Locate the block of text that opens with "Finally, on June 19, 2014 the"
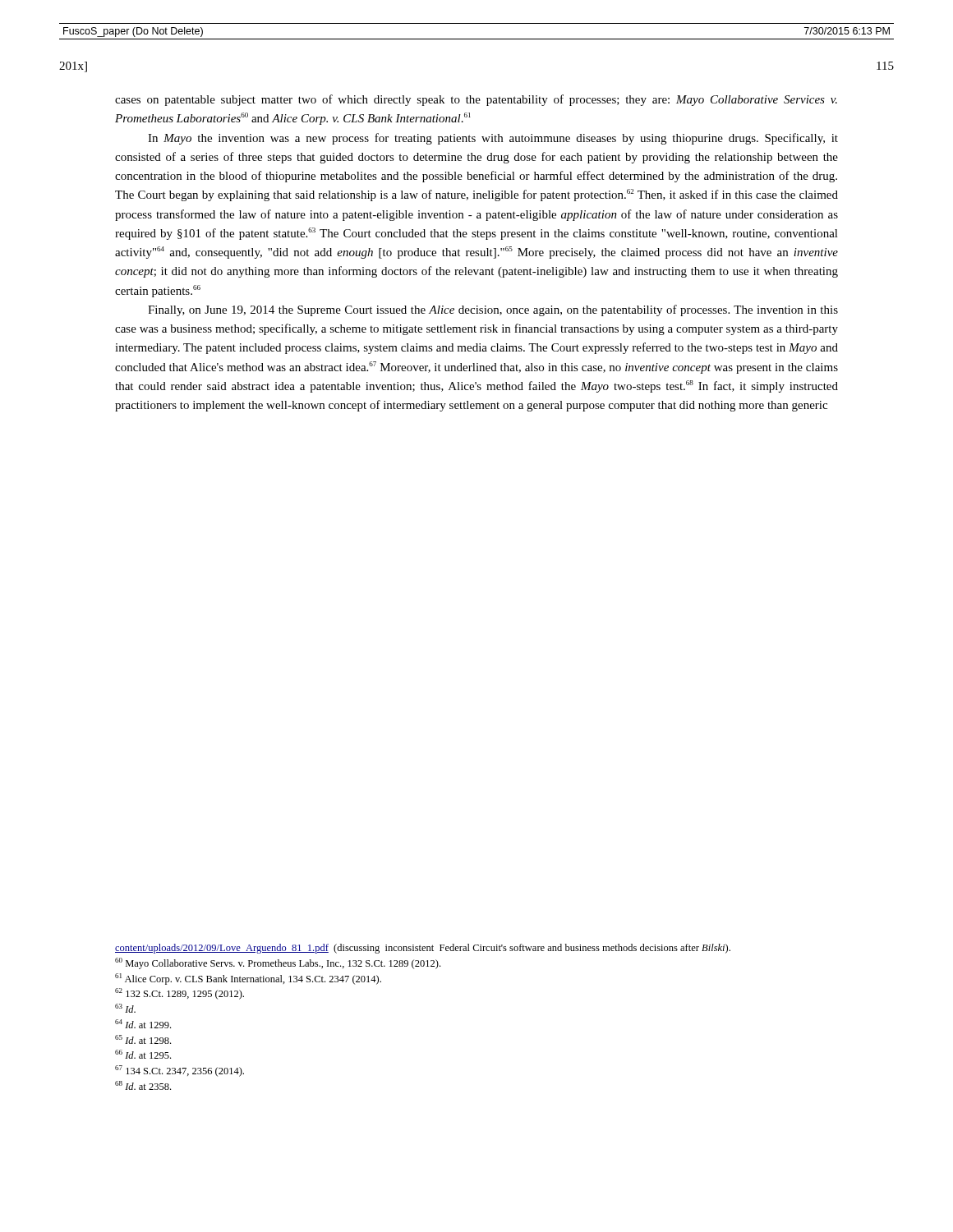Viewport: 953px width, 1232px height. tap(476, 358)
